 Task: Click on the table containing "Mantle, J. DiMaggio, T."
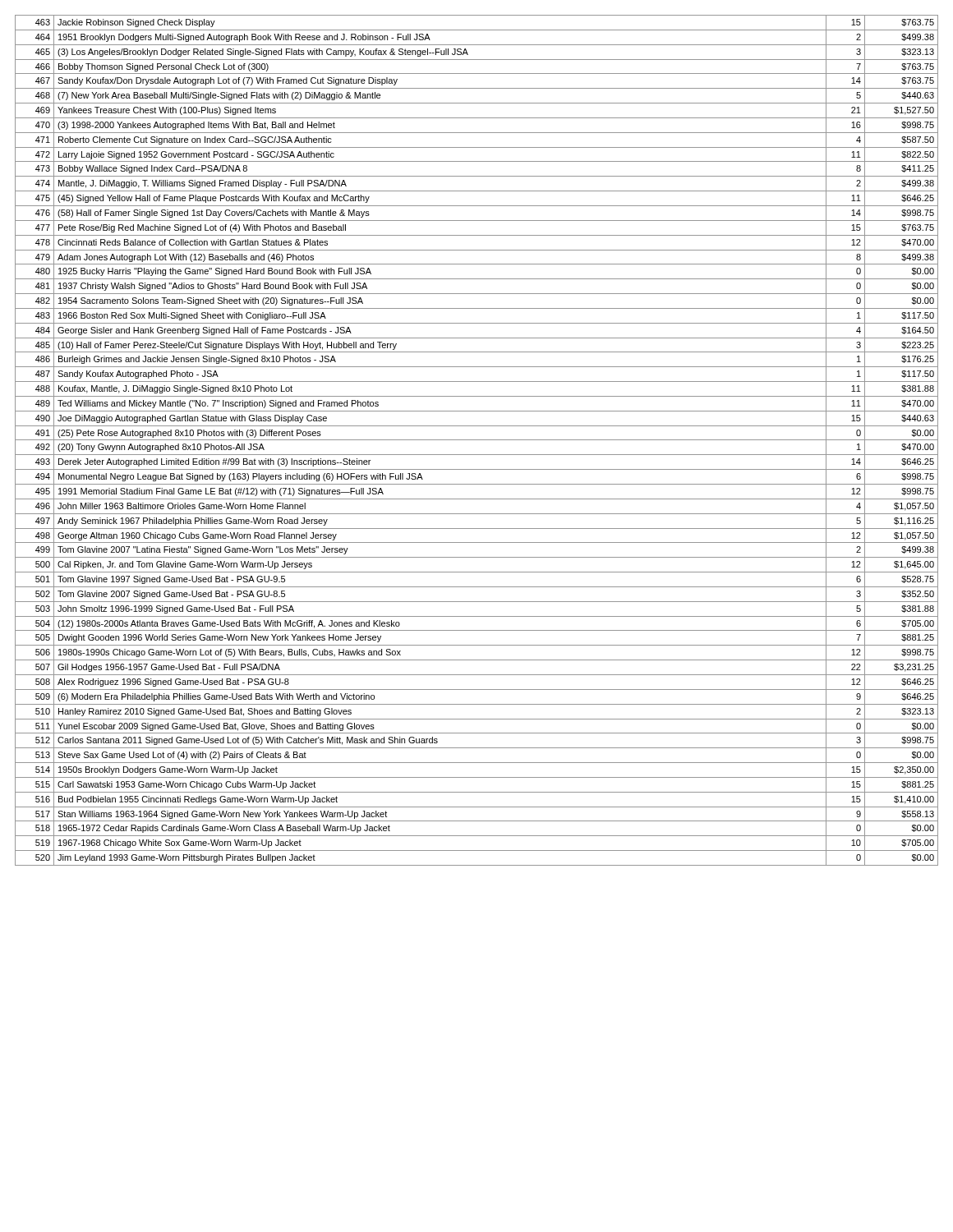click(x=476, y=440)
